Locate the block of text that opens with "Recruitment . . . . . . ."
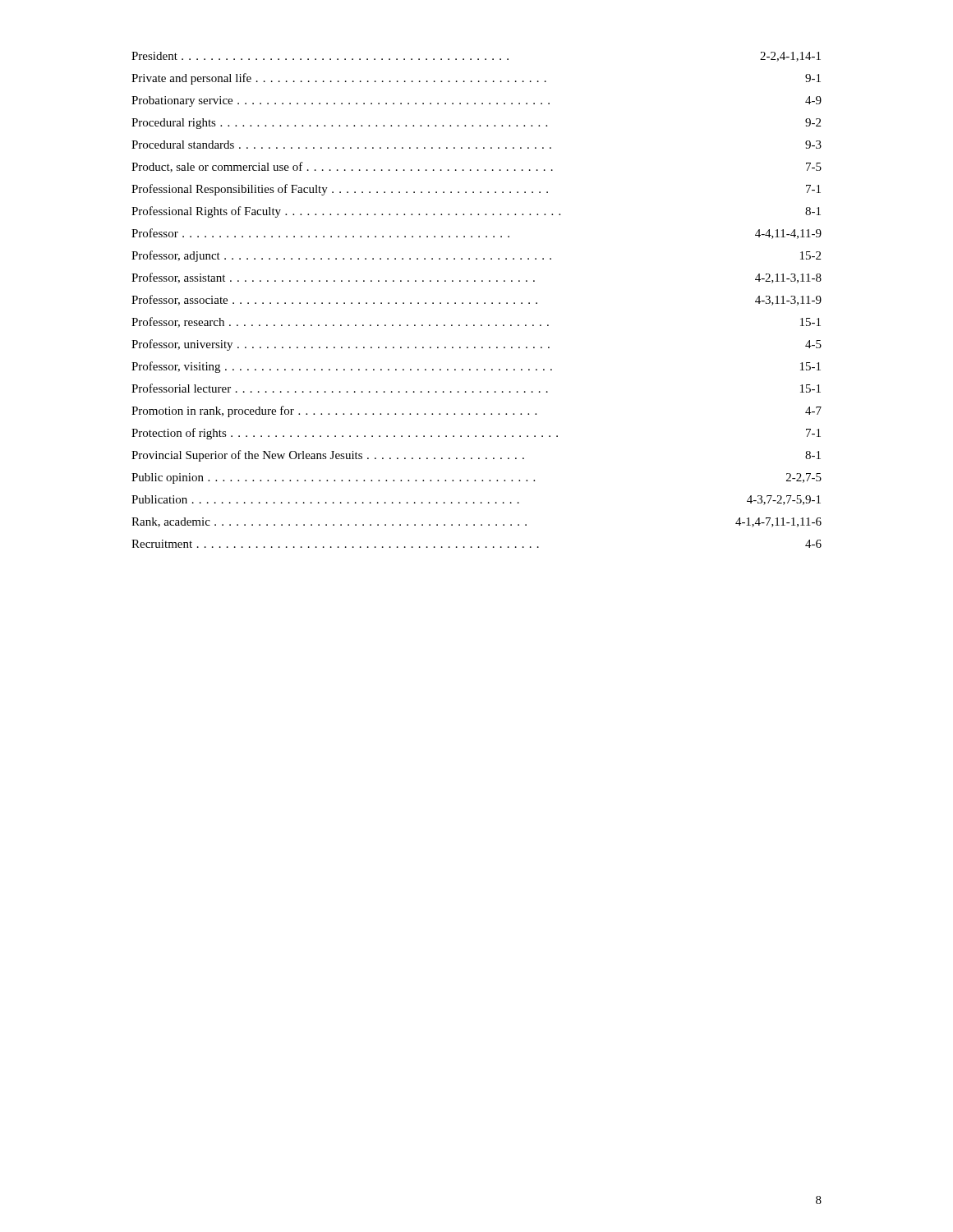 click(476, 544)
